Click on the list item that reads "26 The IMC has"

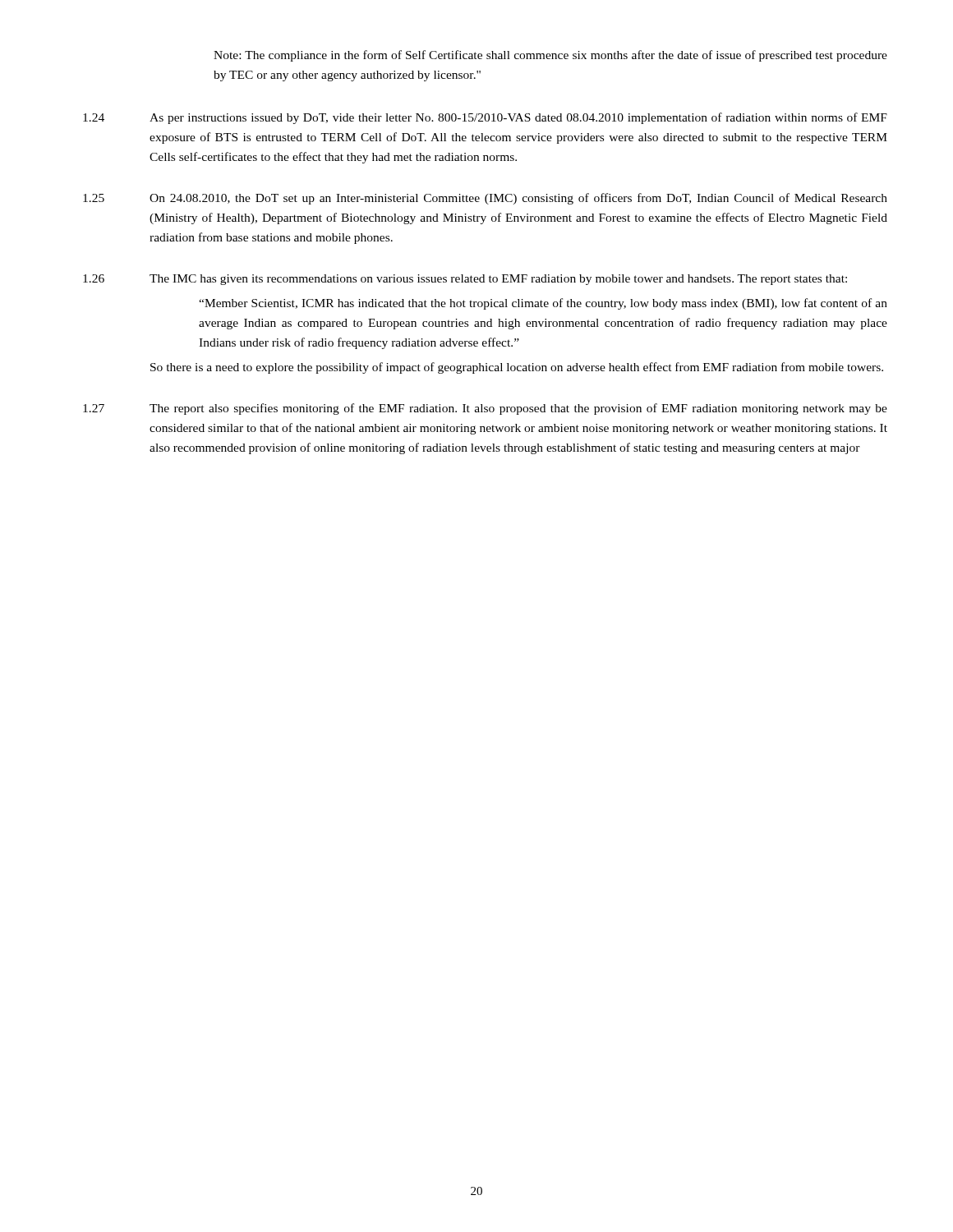[x=485, y=323]
